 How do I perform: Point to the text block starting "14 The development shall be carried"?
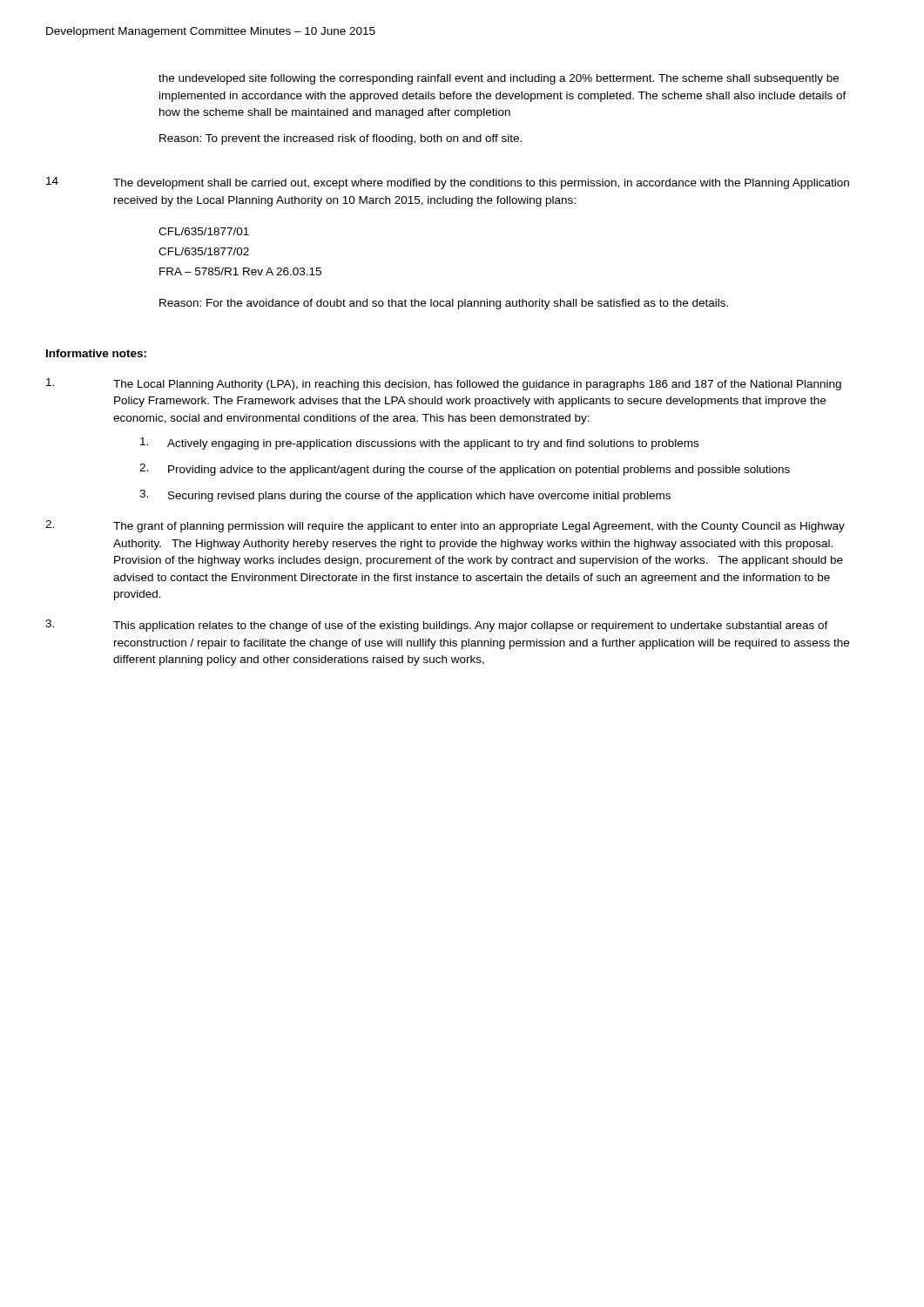(453, 196)
